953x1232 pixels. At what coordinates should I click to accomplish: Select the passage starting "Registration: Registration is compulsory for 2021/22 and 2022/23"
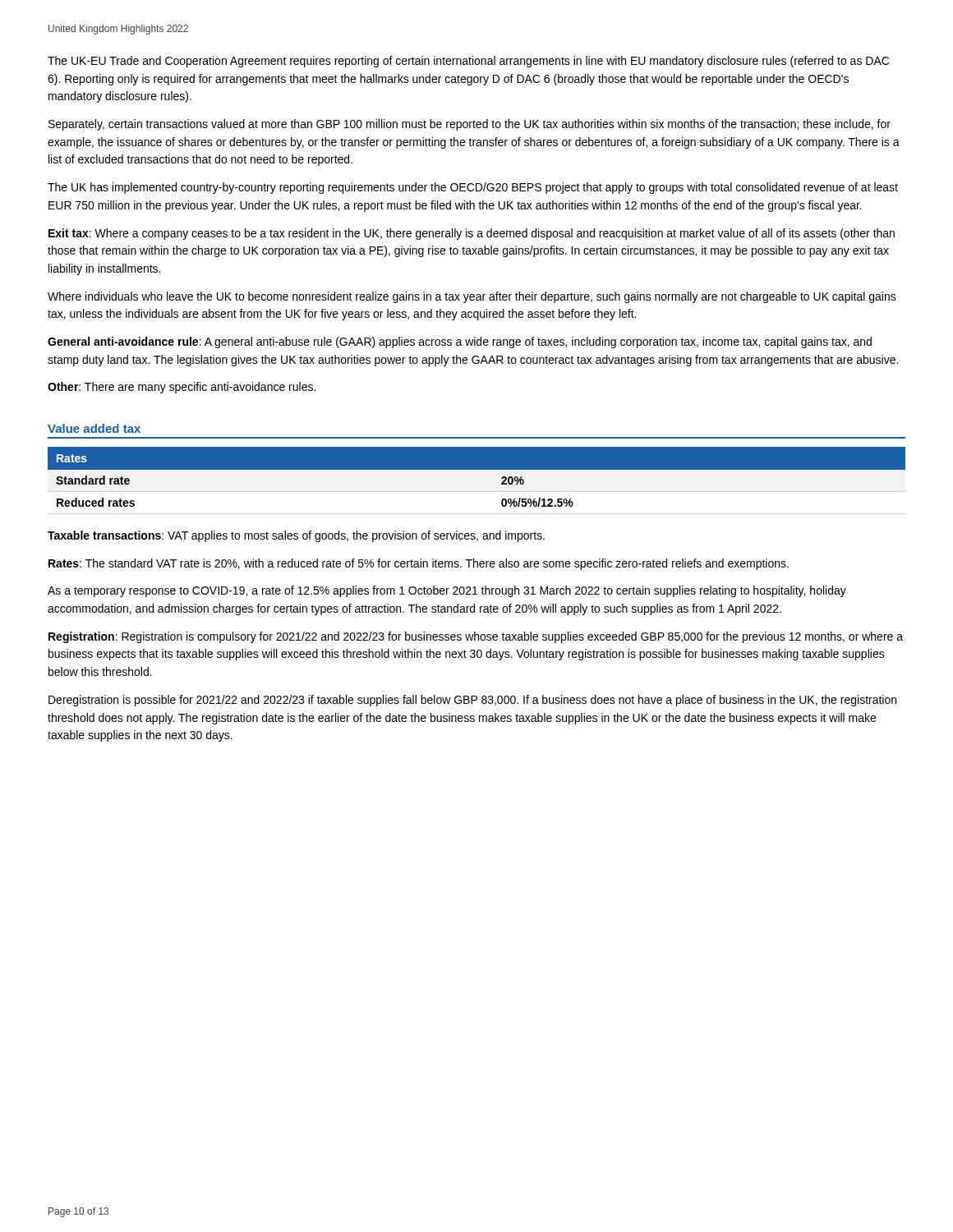[x=475, y=654]
